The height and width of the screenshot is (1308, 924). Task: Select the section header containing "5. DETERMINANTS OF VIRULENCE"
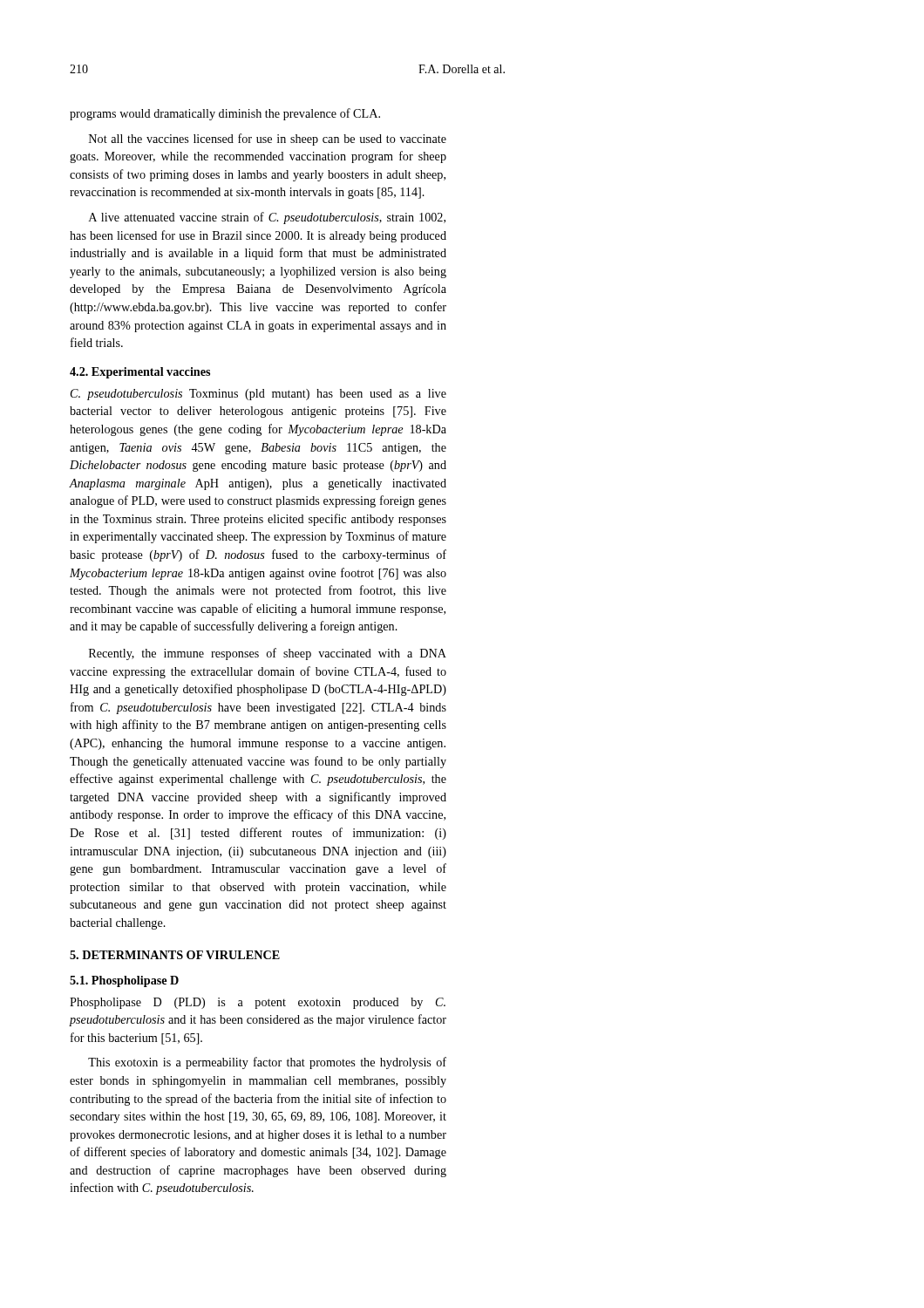pos(175,954)
